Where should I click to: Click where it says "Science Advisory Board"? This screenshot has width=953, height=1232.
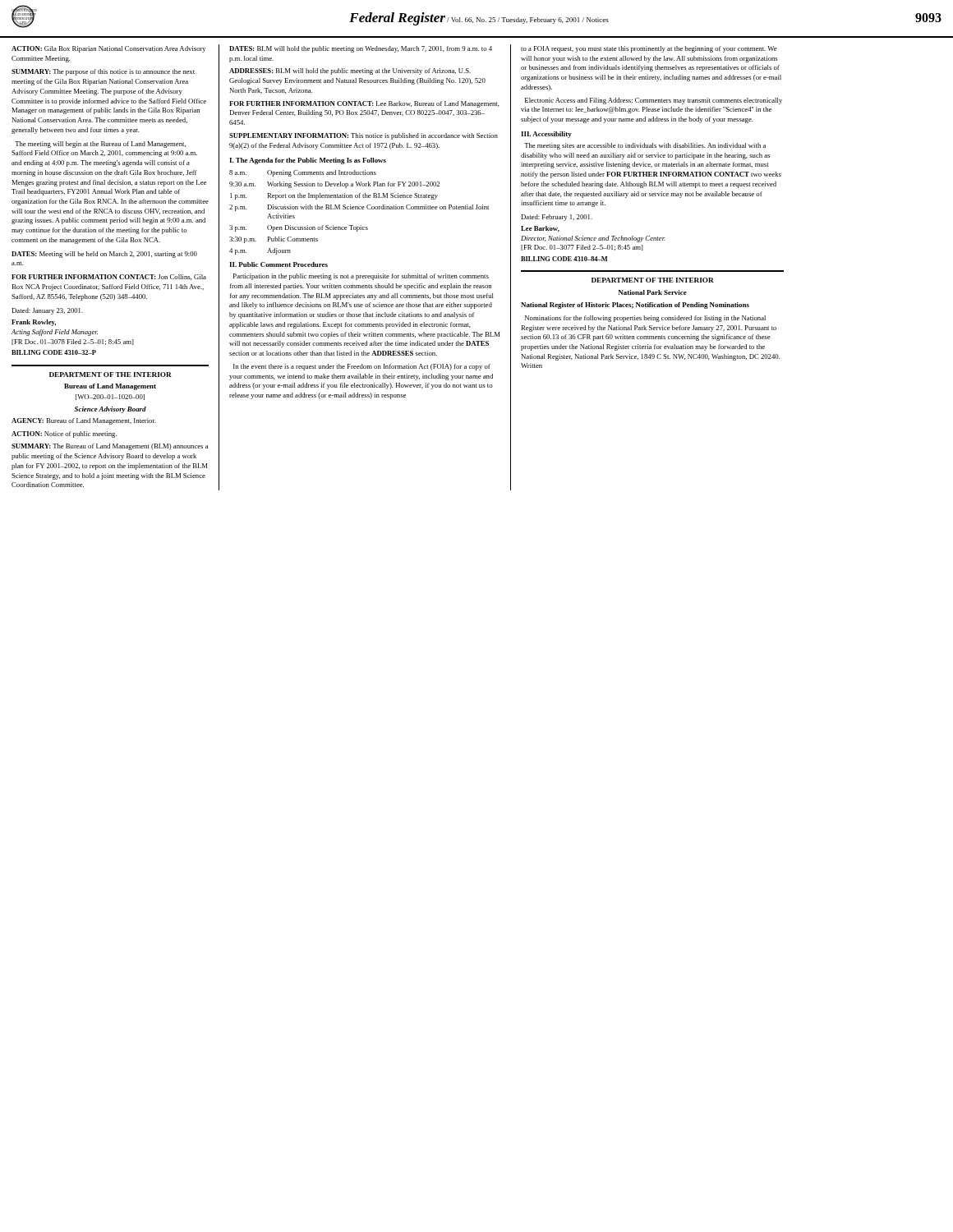[x=110, y=409]
